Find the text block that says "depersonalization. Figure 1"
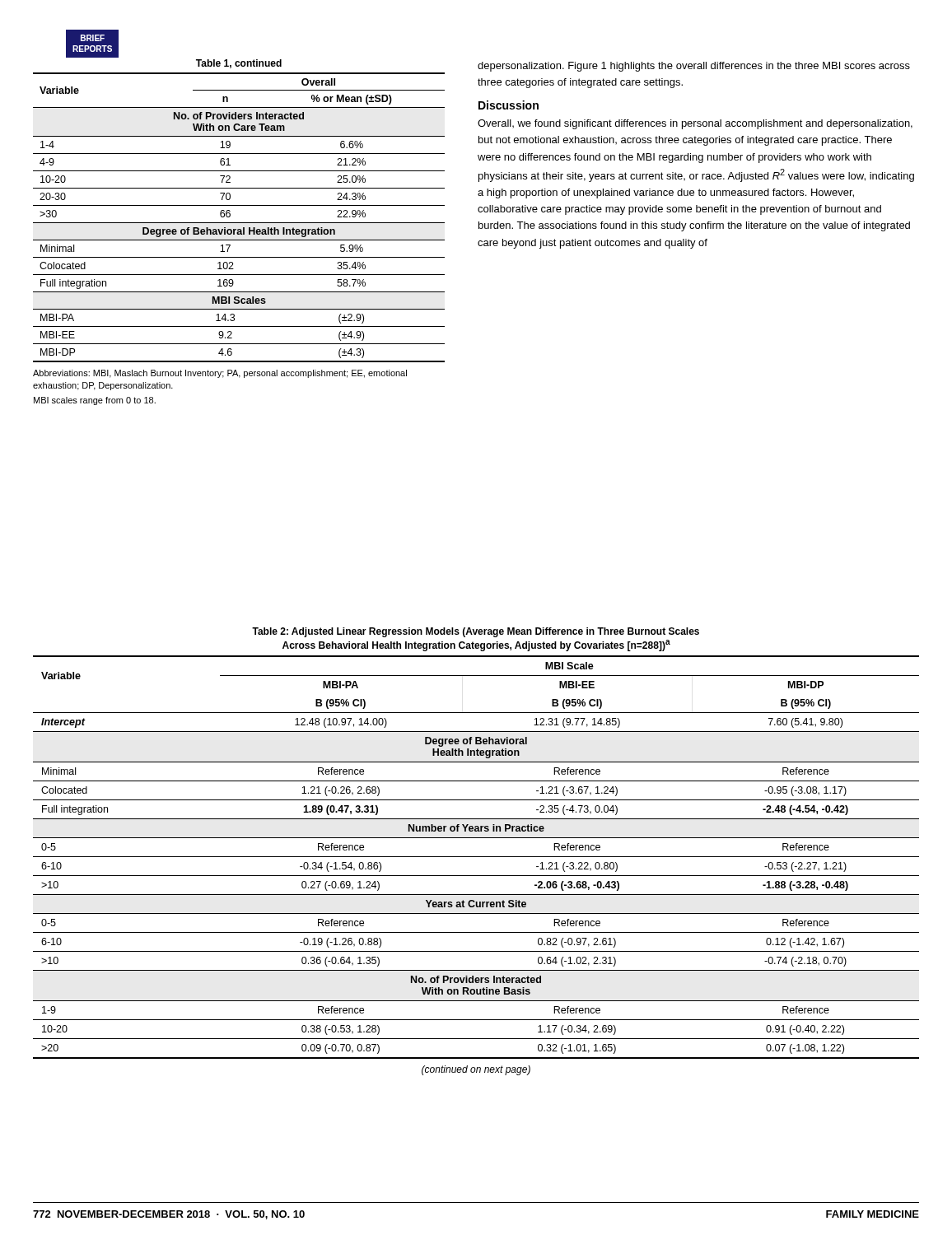The width and height of the screenshot is (952, 1235). click(694, 74)
